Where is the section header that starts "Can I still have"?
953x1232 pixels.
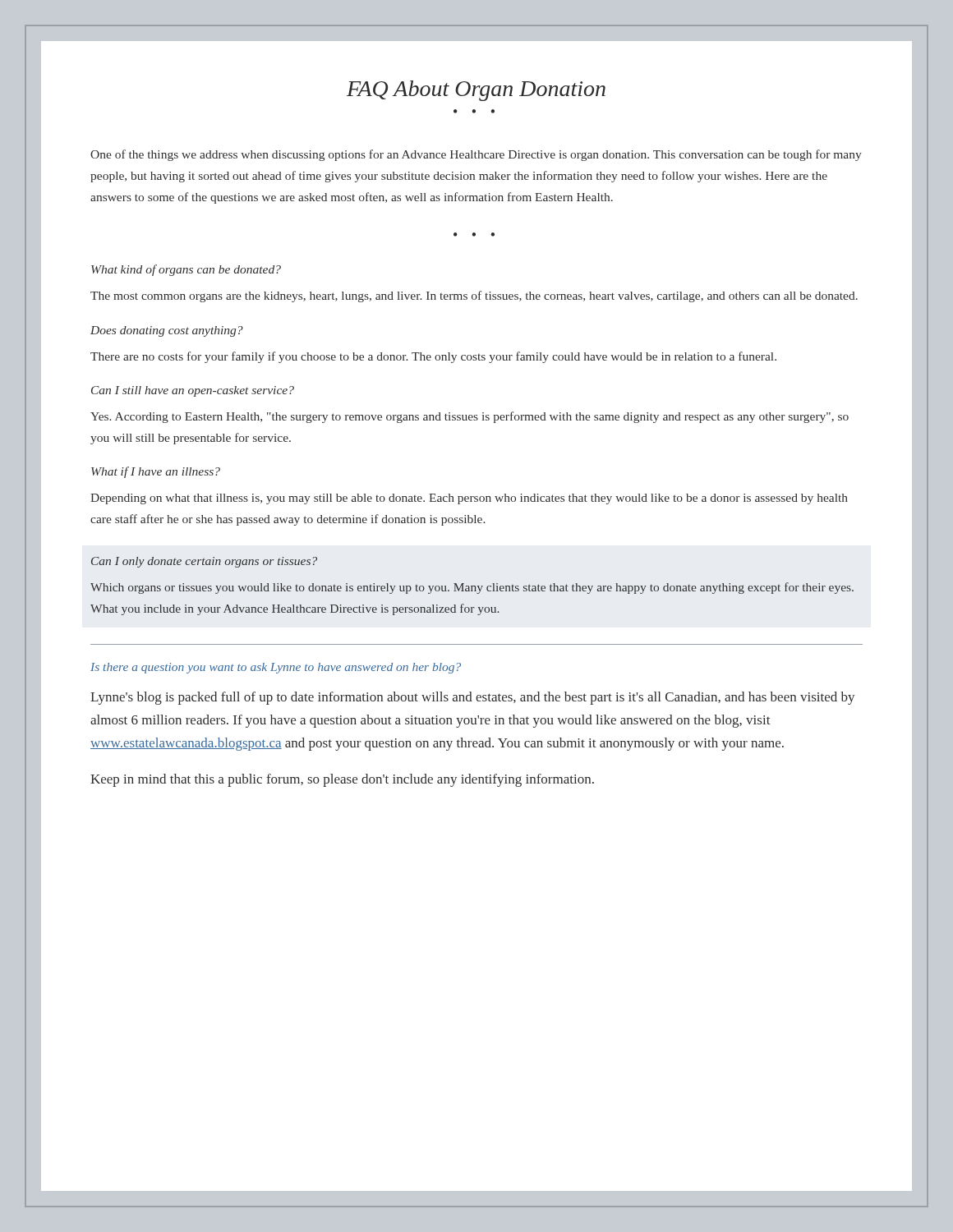pos(193,391)
